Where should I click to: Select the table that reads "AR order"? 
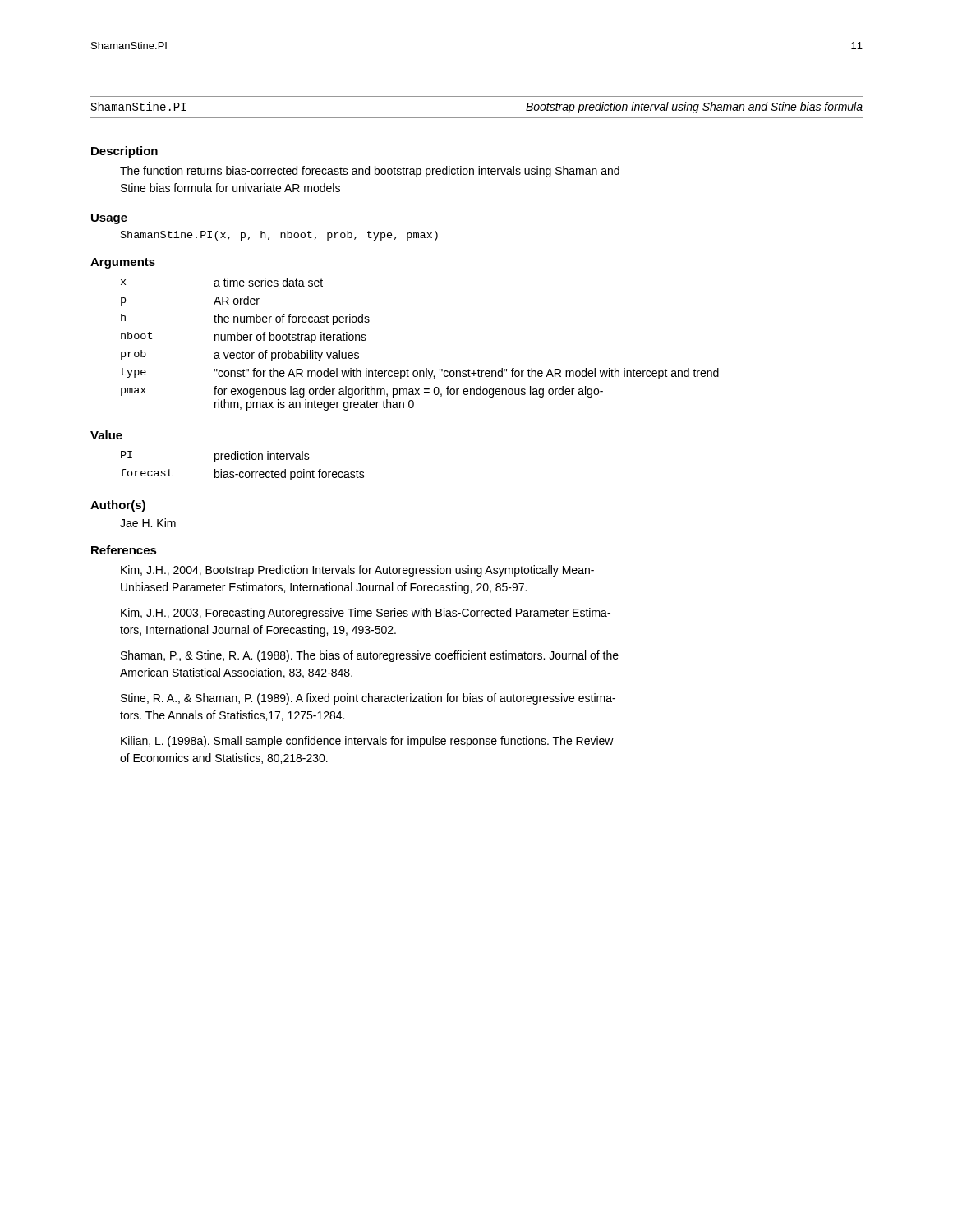(476, 343)
